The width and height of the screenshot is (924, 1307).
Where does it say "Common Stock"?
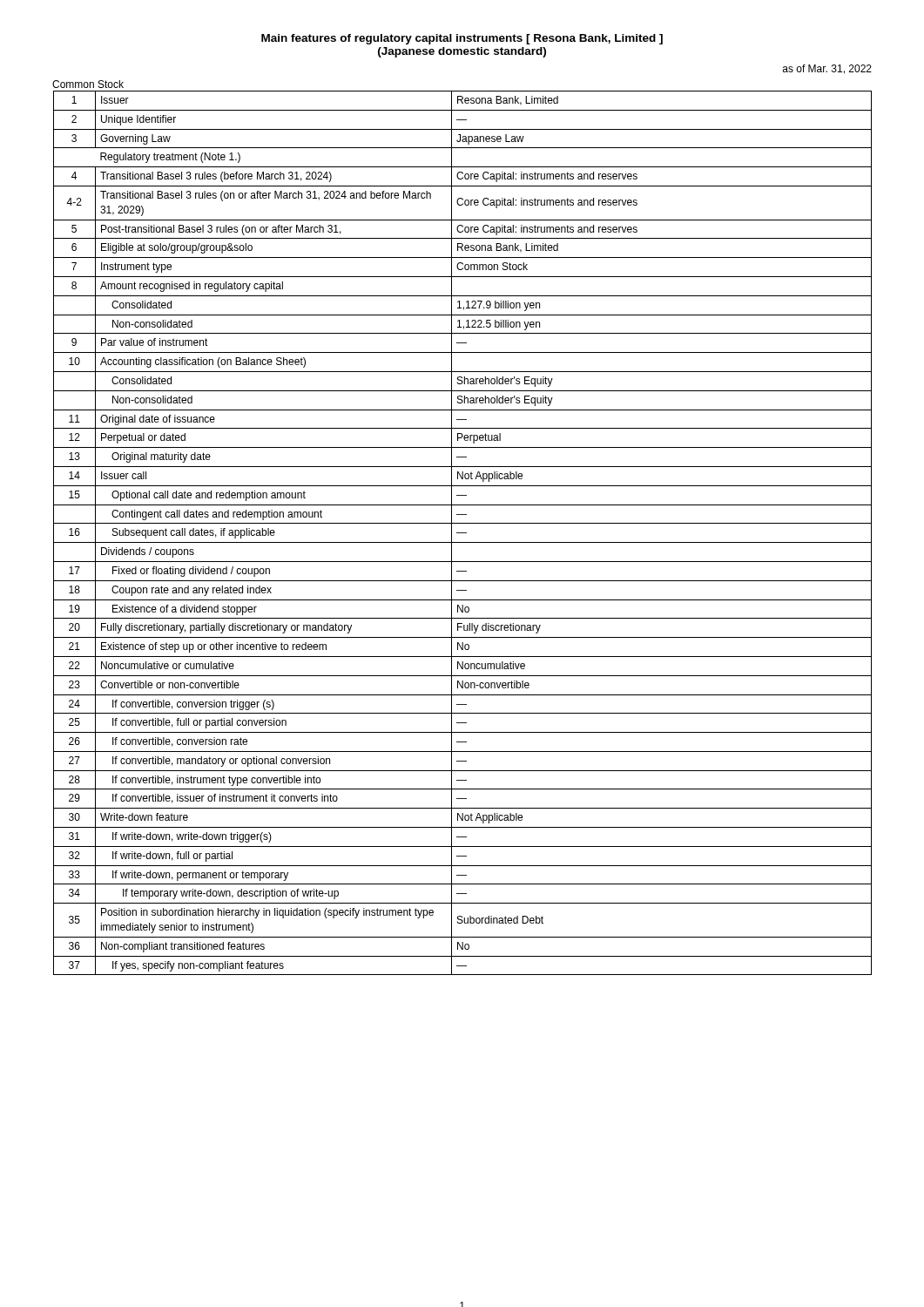(88, 84)
